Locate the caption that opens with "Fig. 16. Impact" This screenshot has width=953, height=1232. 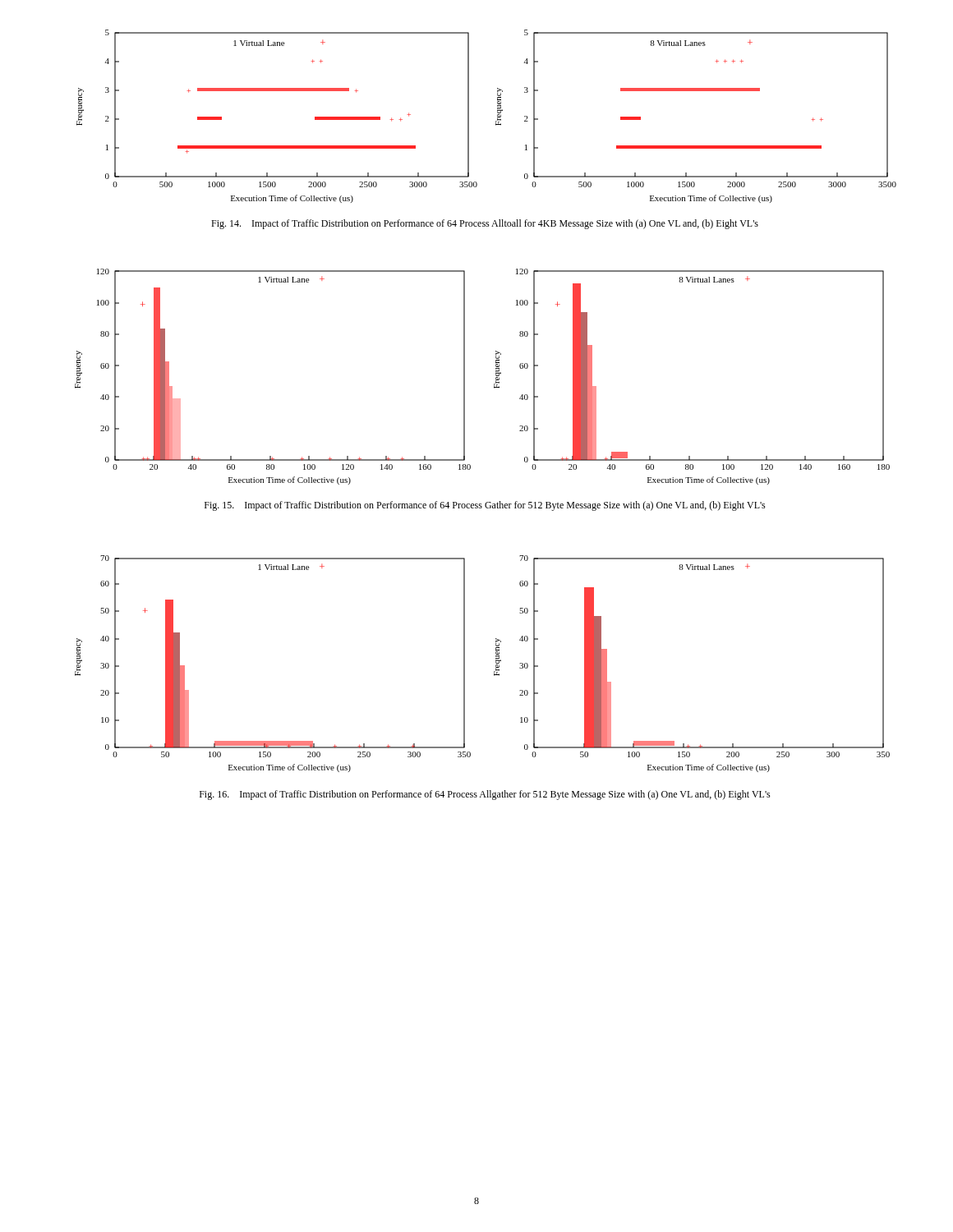pos(485,794)
